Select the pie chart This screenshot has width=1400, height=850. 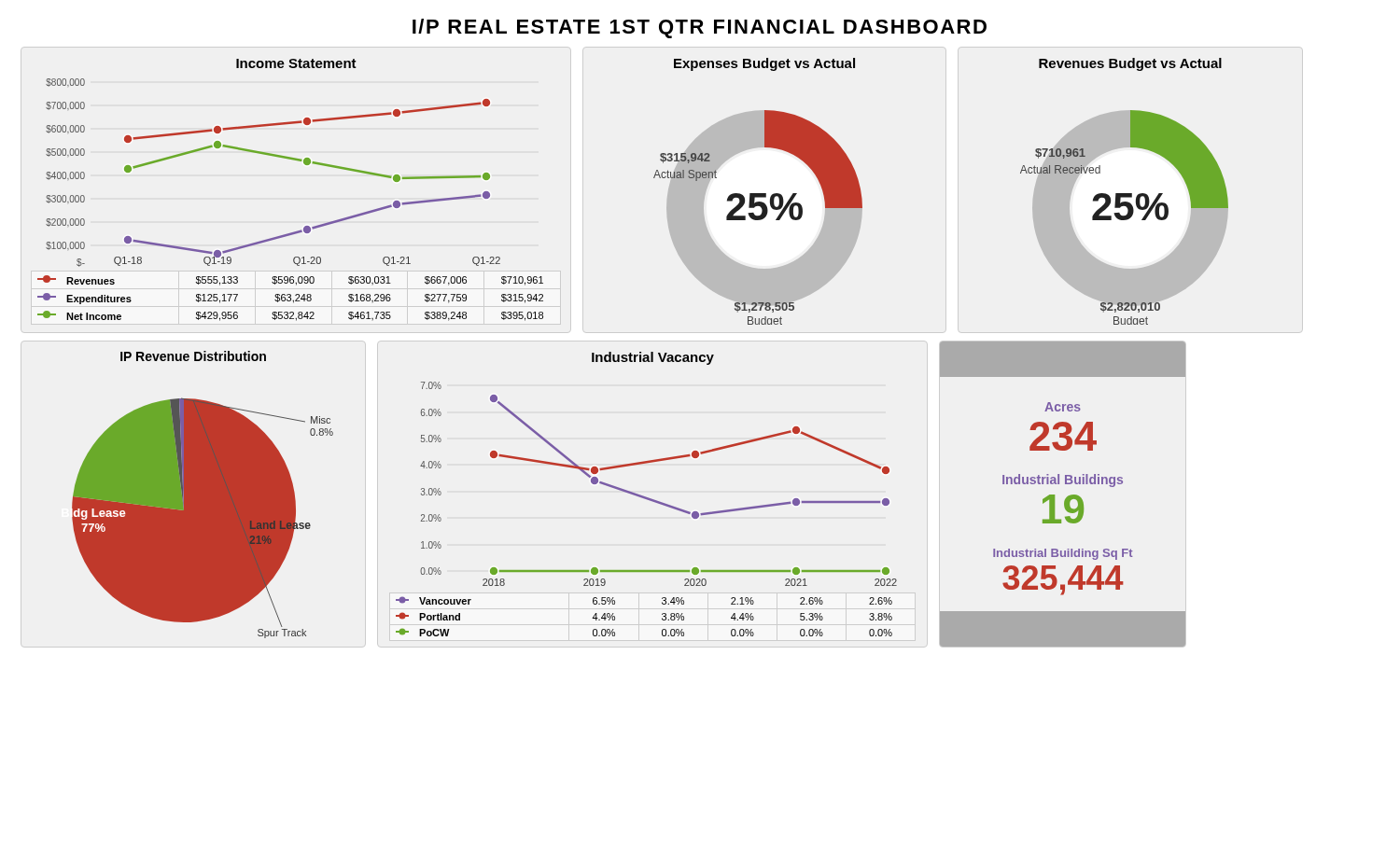[x=193, y=494]
